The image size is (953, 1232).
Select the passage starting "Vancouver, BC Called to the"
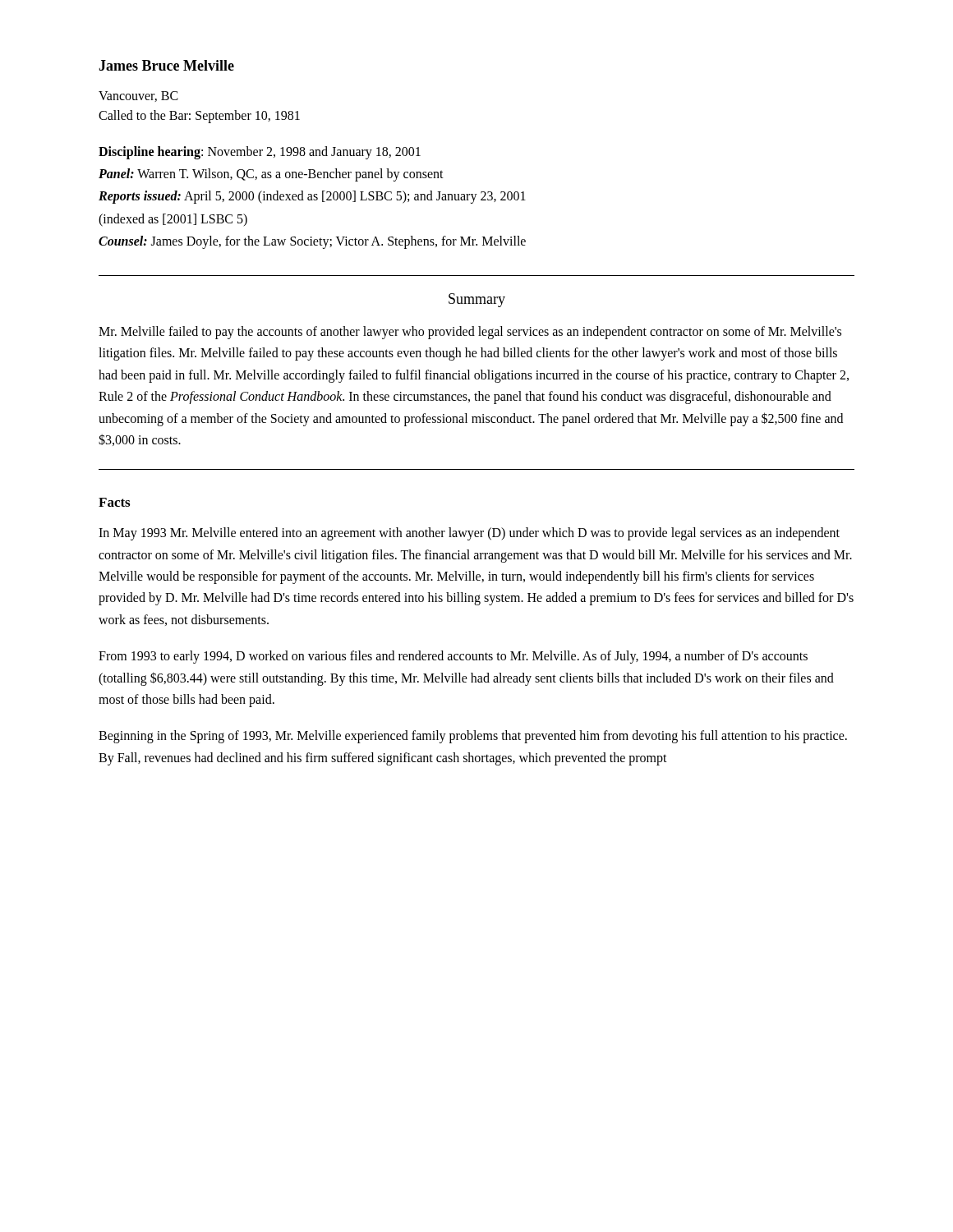[x=200, y=106]
